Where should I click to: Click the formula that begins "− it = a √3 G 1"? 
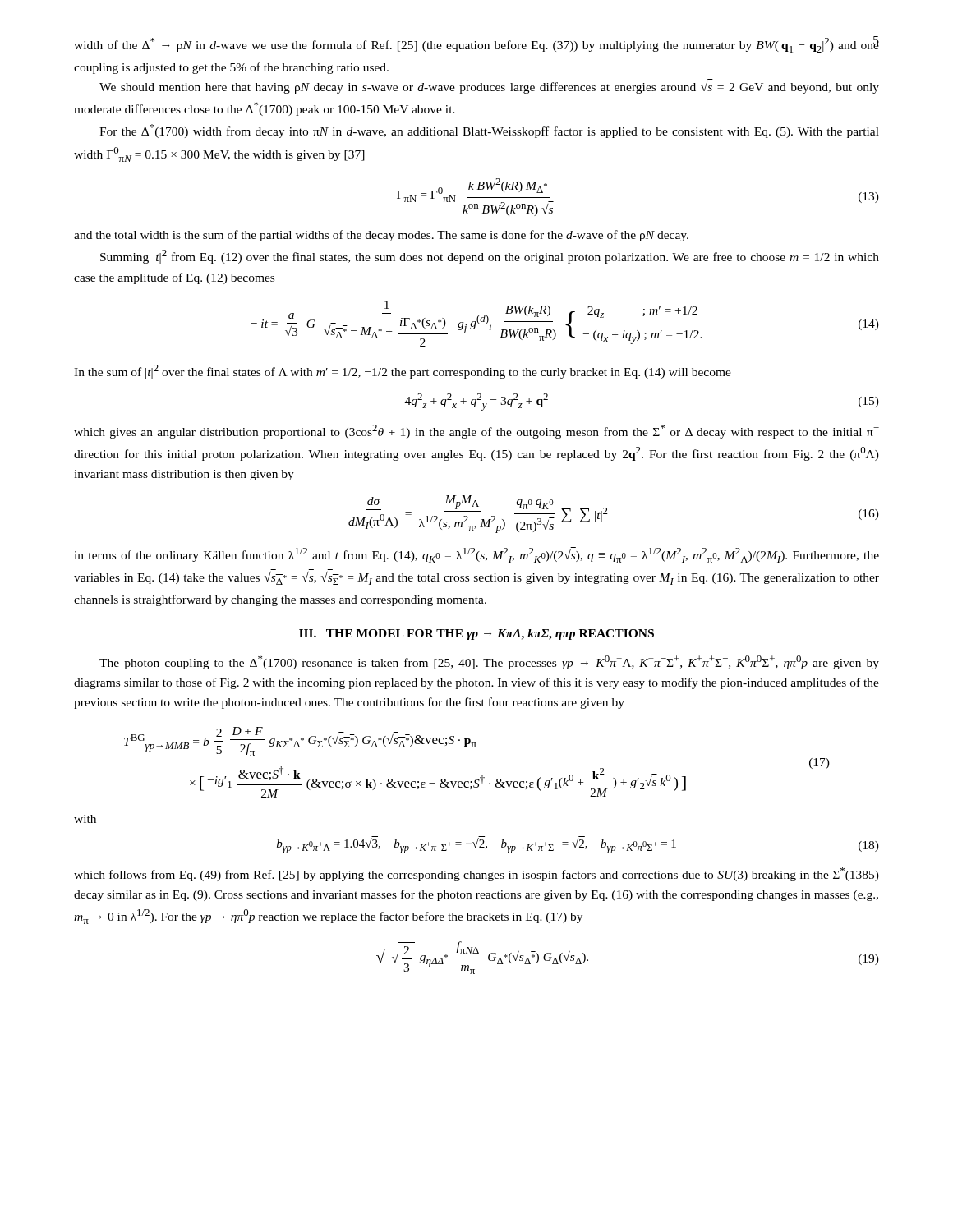click(x=476, y=323)
